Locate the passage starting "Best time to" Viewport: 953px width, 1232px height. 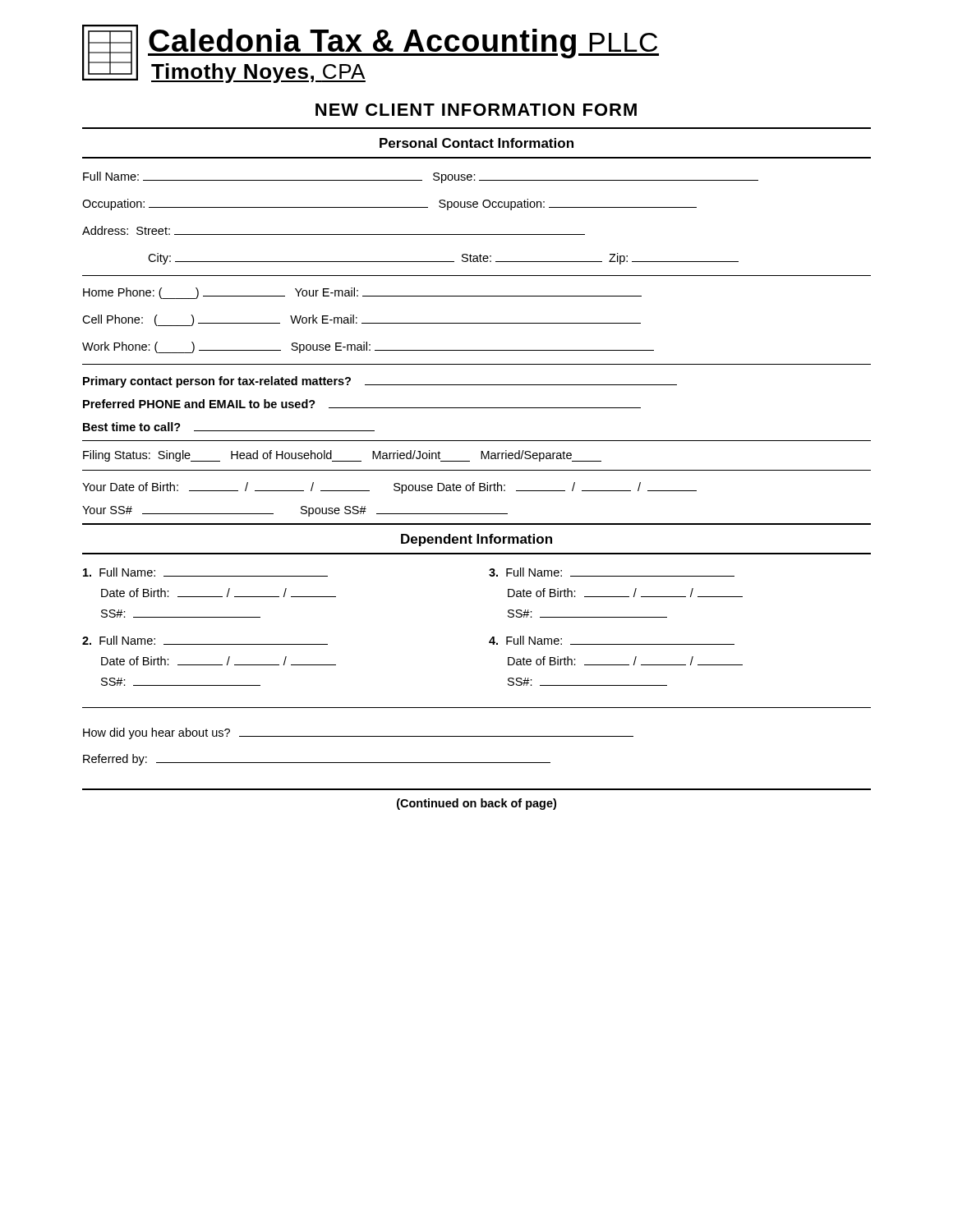pyautogui.click(x=228, y=425)
